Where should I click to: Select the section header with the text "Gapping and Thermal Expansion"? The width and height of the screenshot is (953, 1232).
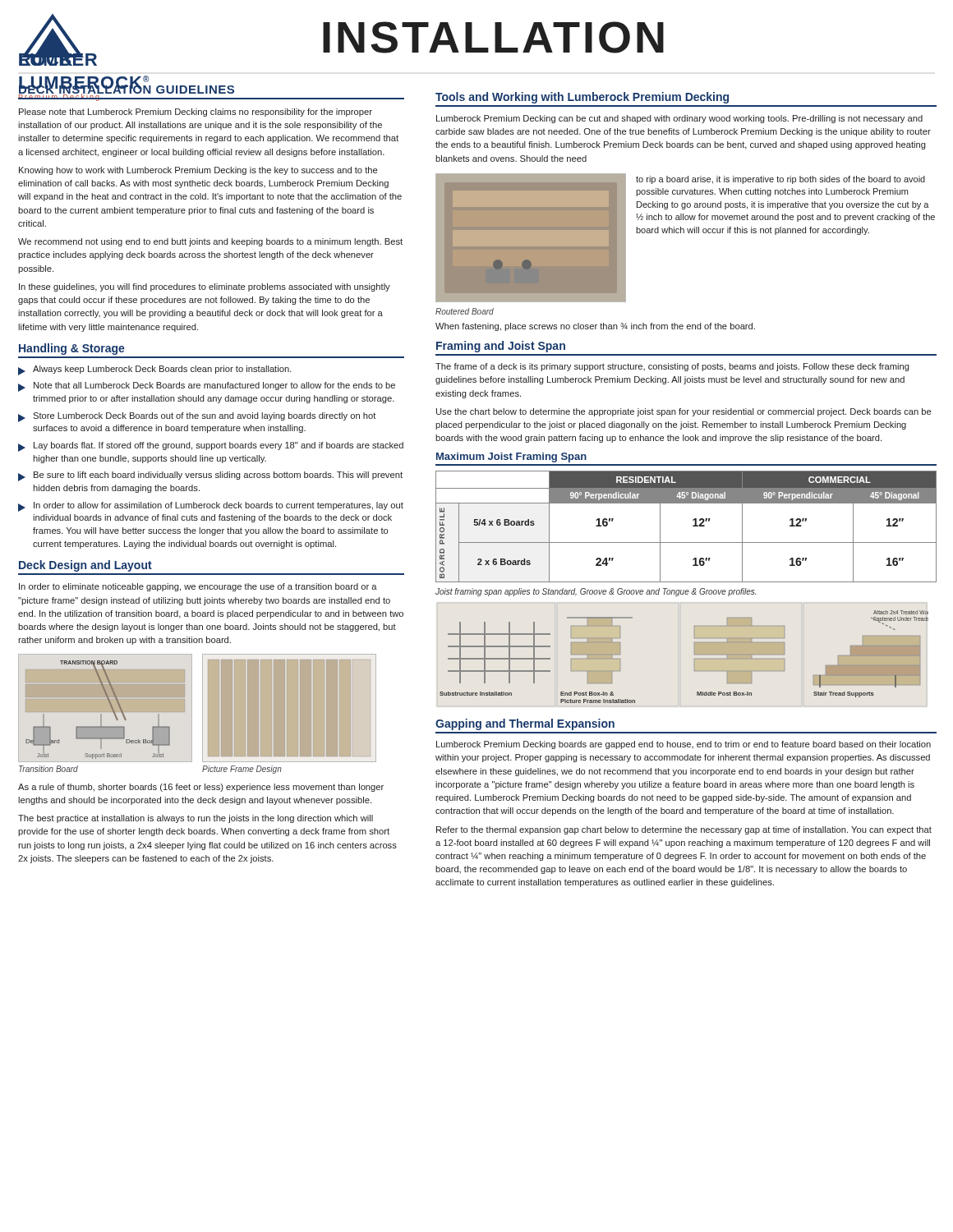coord(525,724)
